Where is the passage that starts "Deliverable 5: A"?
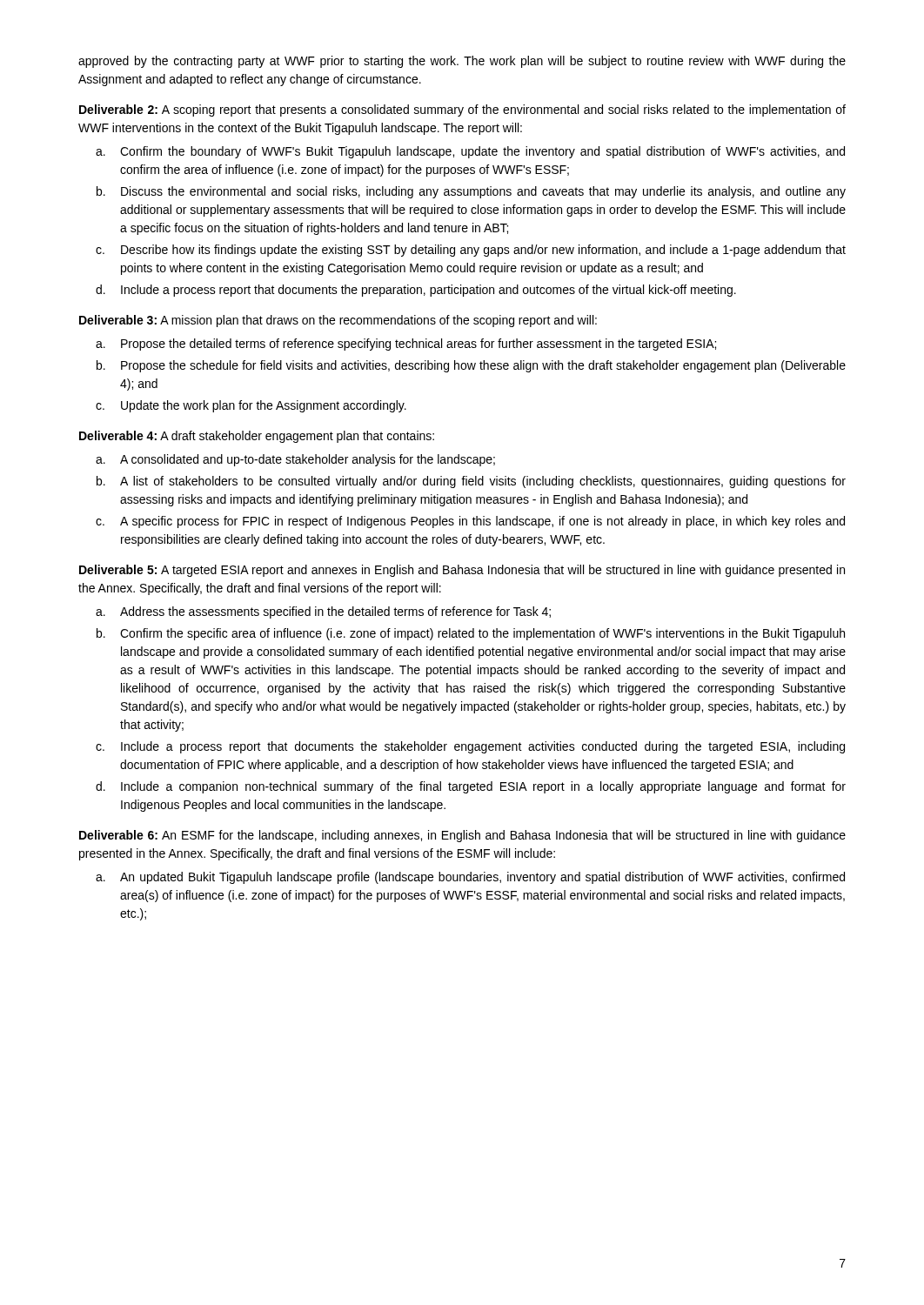 tap(462, 579)
